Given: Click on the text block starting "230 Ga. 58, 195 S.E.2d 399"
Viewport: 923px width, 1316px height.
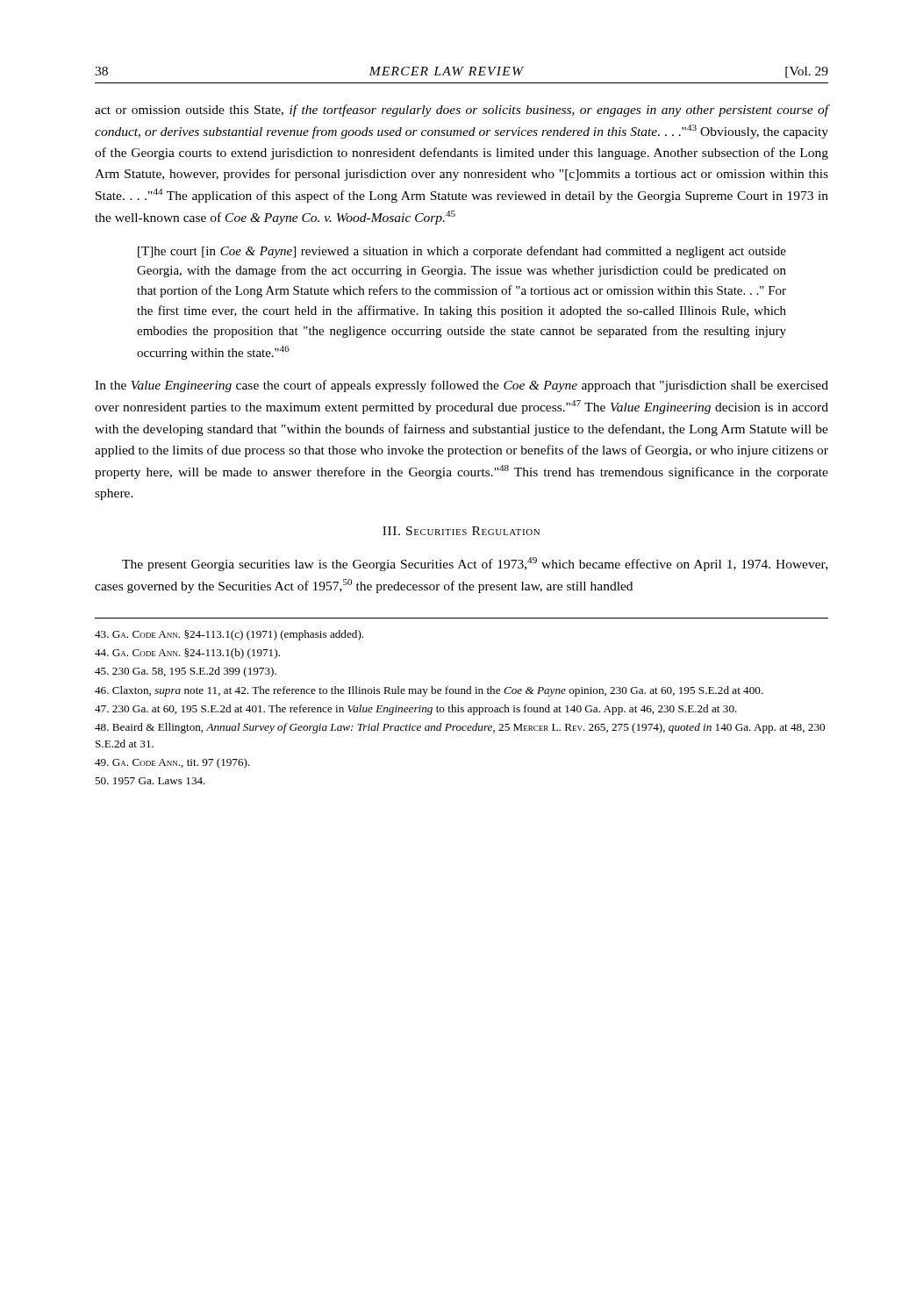Looking at the screenshot, I should point(186,672).
